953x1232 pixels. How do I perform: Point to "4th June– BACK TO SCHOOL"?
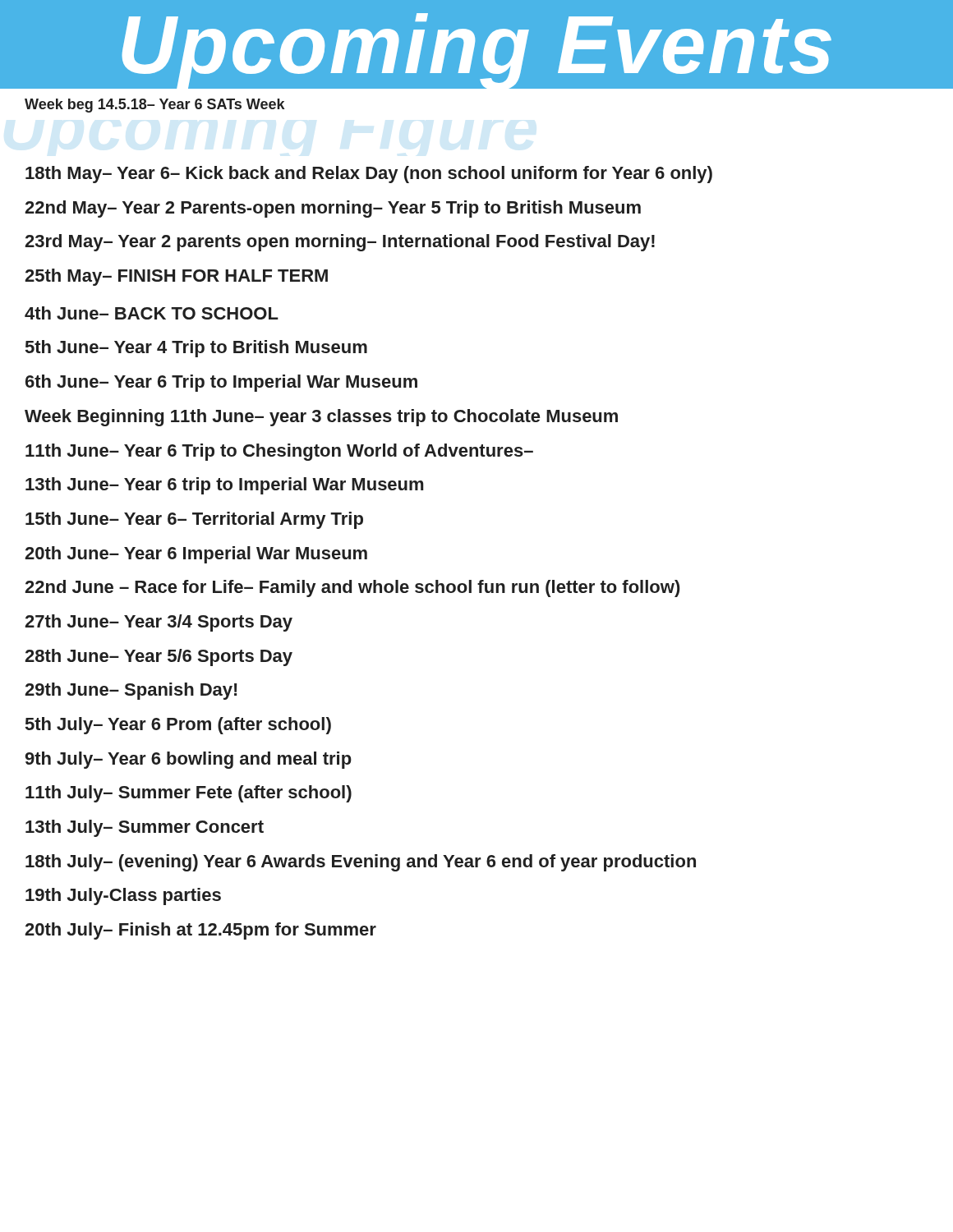(152, 313)
